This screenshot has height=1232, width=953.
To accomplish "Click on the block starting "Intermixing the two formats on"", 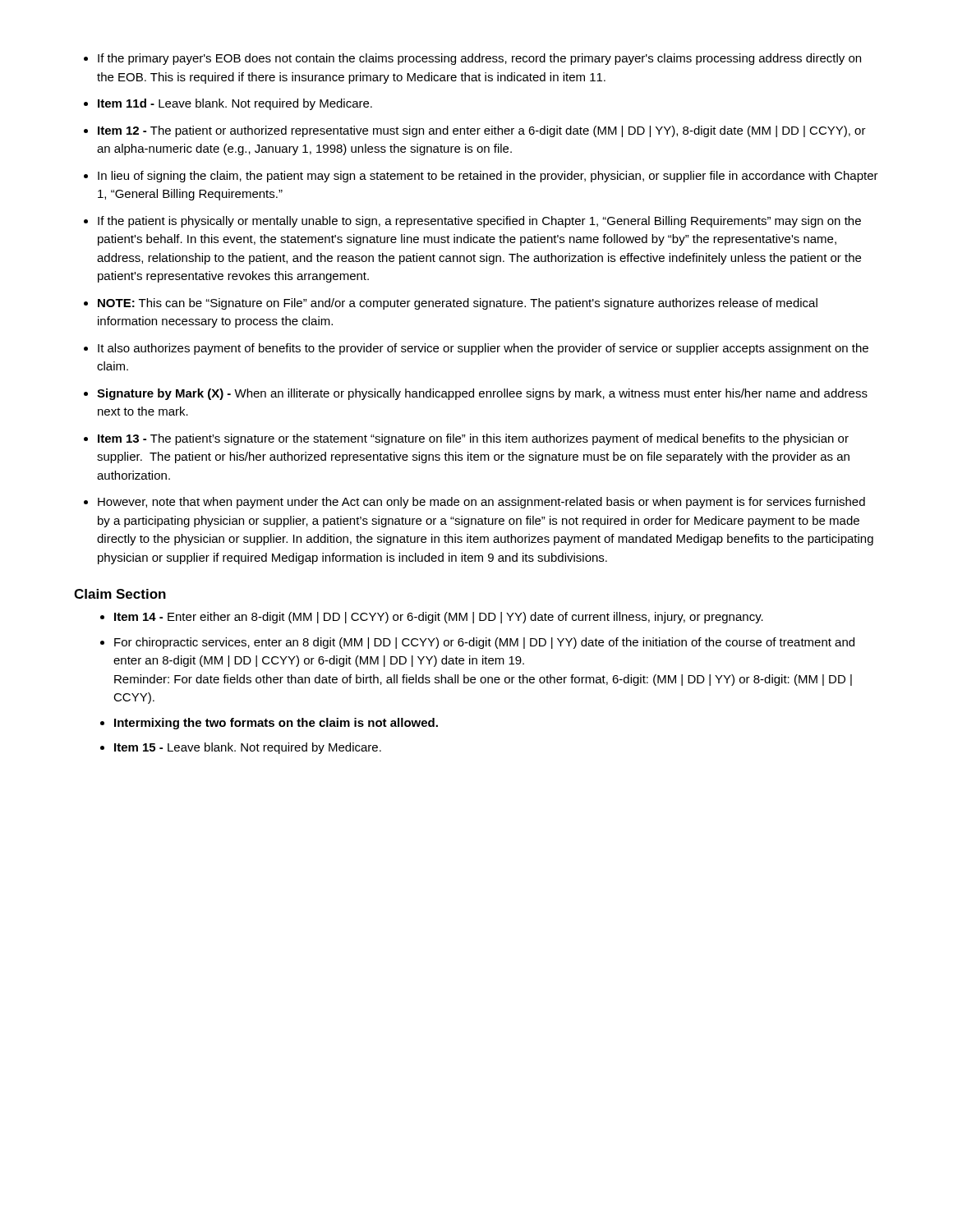I will tap(276, 722).
